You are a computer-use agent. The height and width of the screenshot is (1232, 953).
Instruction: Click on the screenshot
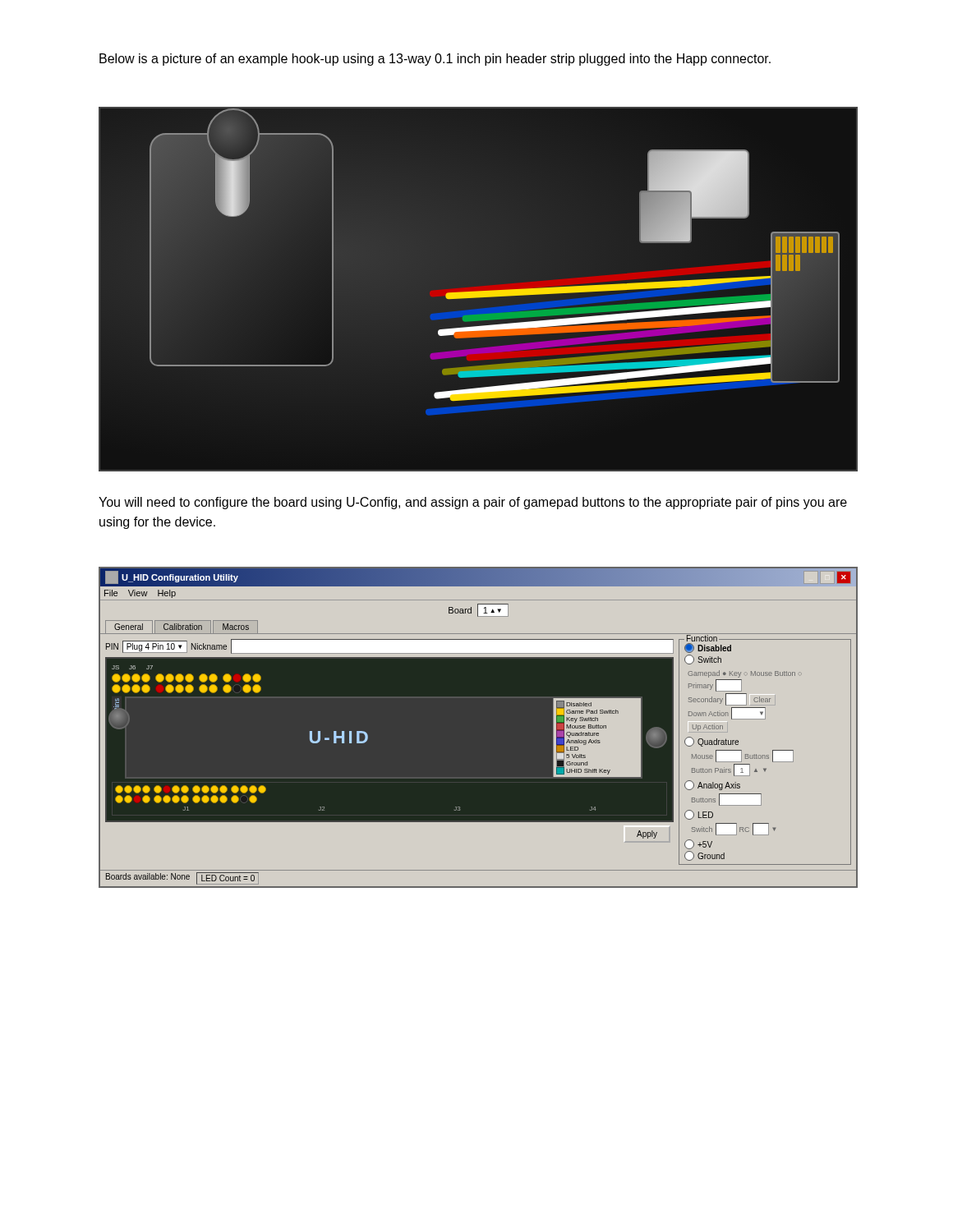tap(476, 727)
